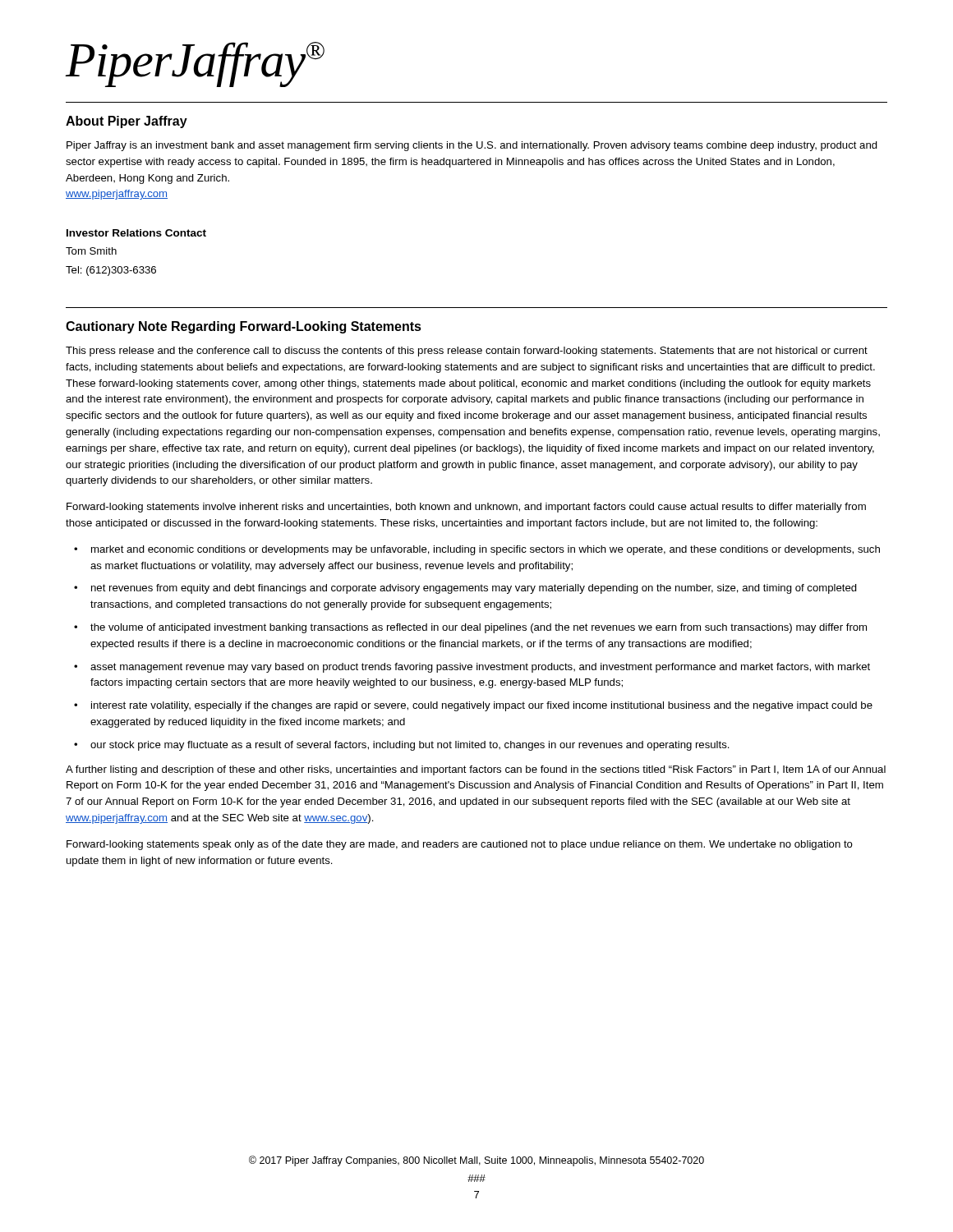This screenshot has height=1232, width=953.
Task: Locate the text block starting "This press release and the conference call"
Action: [473, 415]
